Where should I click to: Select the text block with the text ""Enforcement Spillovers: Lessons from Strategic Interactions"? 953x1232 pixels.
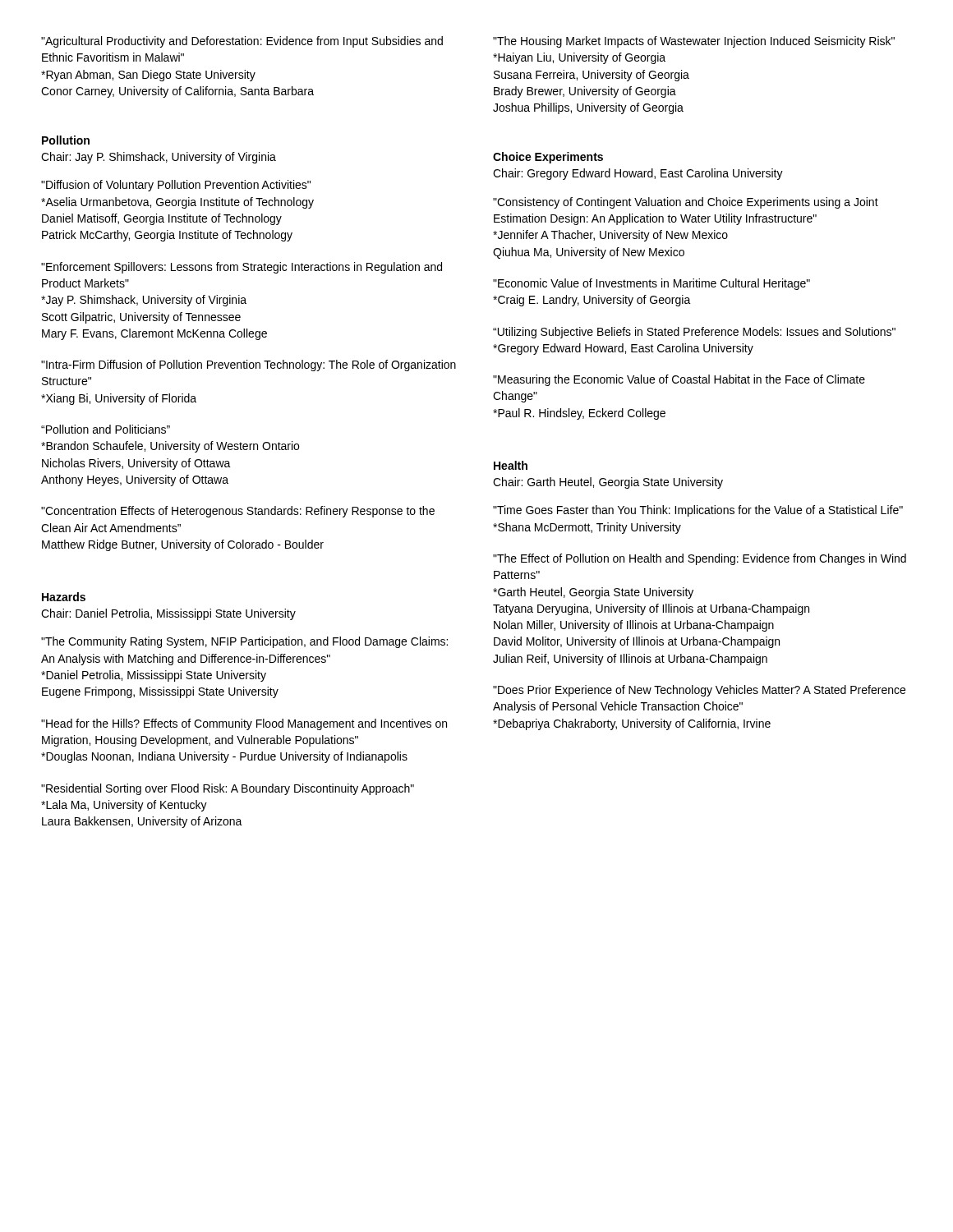pos(242,300)
